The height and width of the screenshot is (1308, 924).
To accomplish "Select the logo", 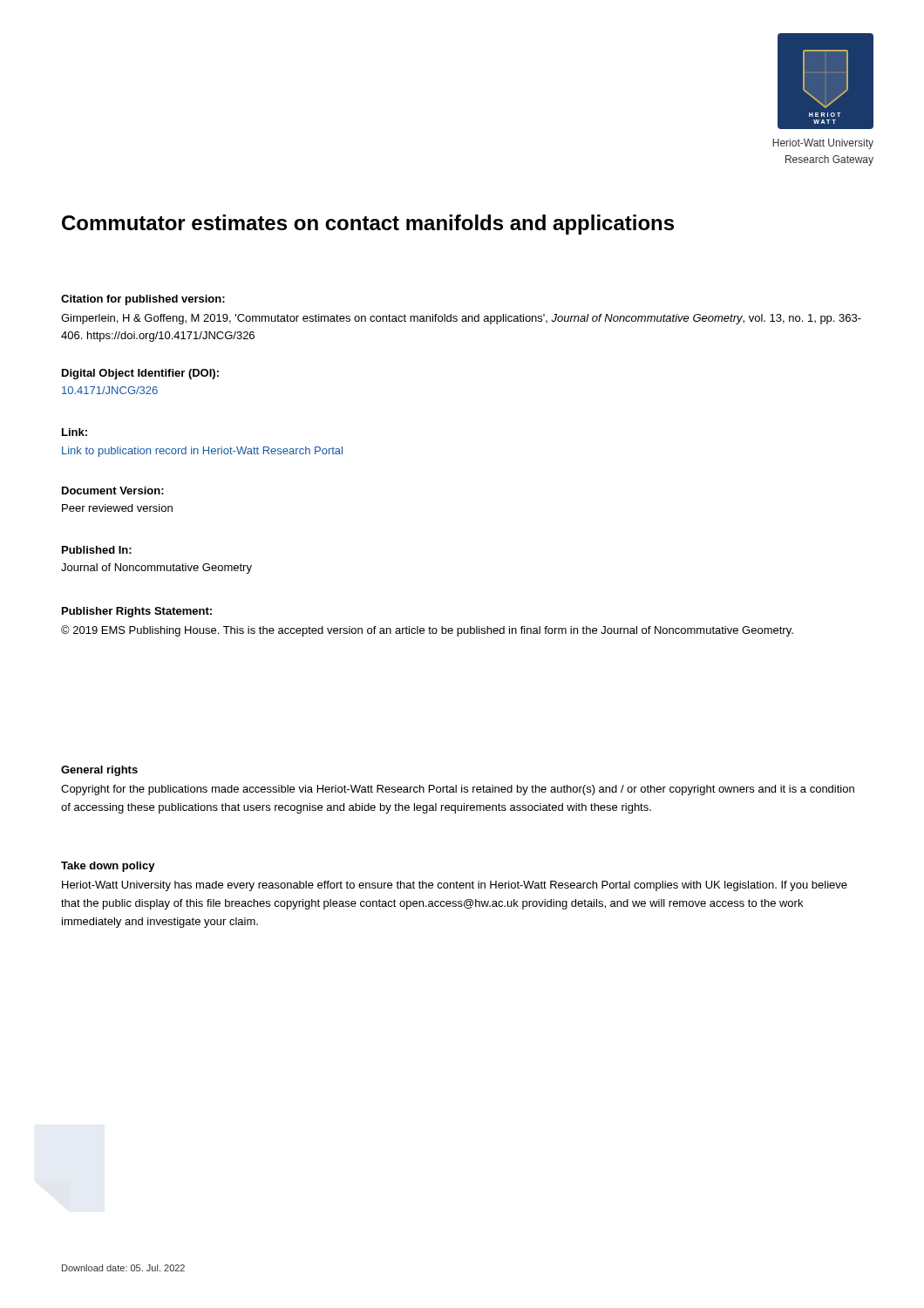I will (x=826, y=81).
